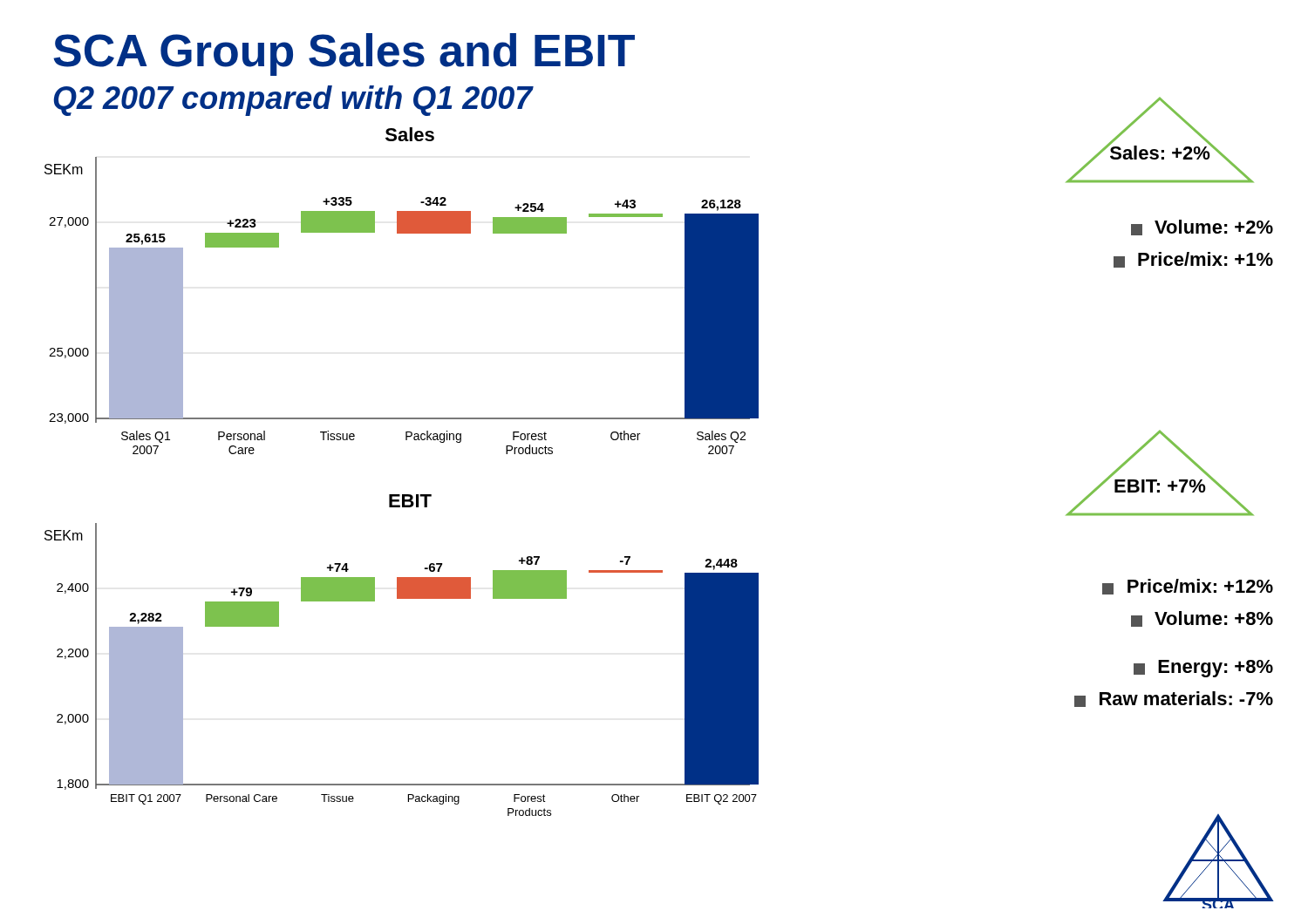Click where it says "Price/mix: +12%"

(1188, 586)
